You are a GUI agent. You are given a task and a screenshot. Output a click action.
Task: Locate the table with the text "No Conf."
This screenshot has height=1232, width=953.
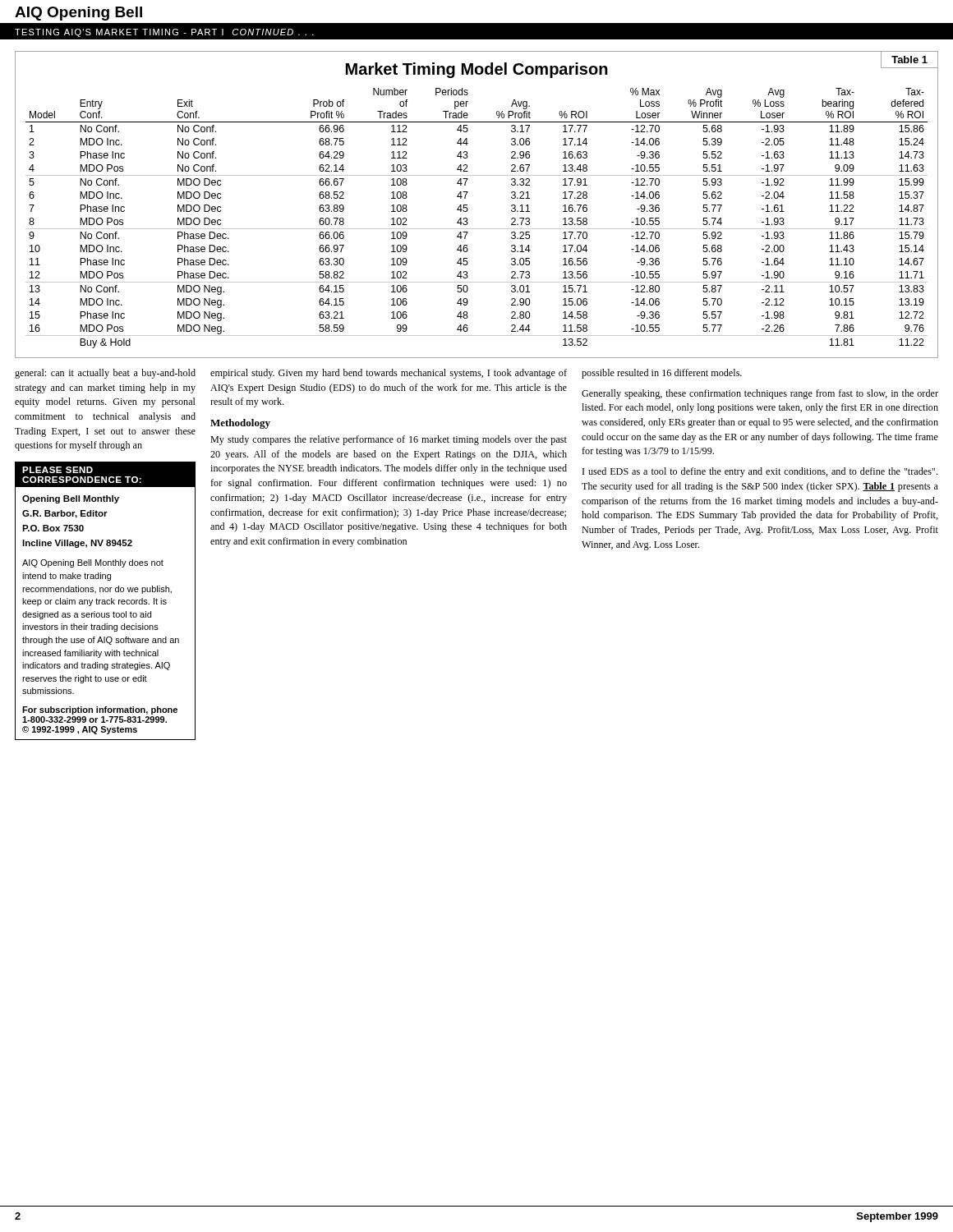point(476,205)
